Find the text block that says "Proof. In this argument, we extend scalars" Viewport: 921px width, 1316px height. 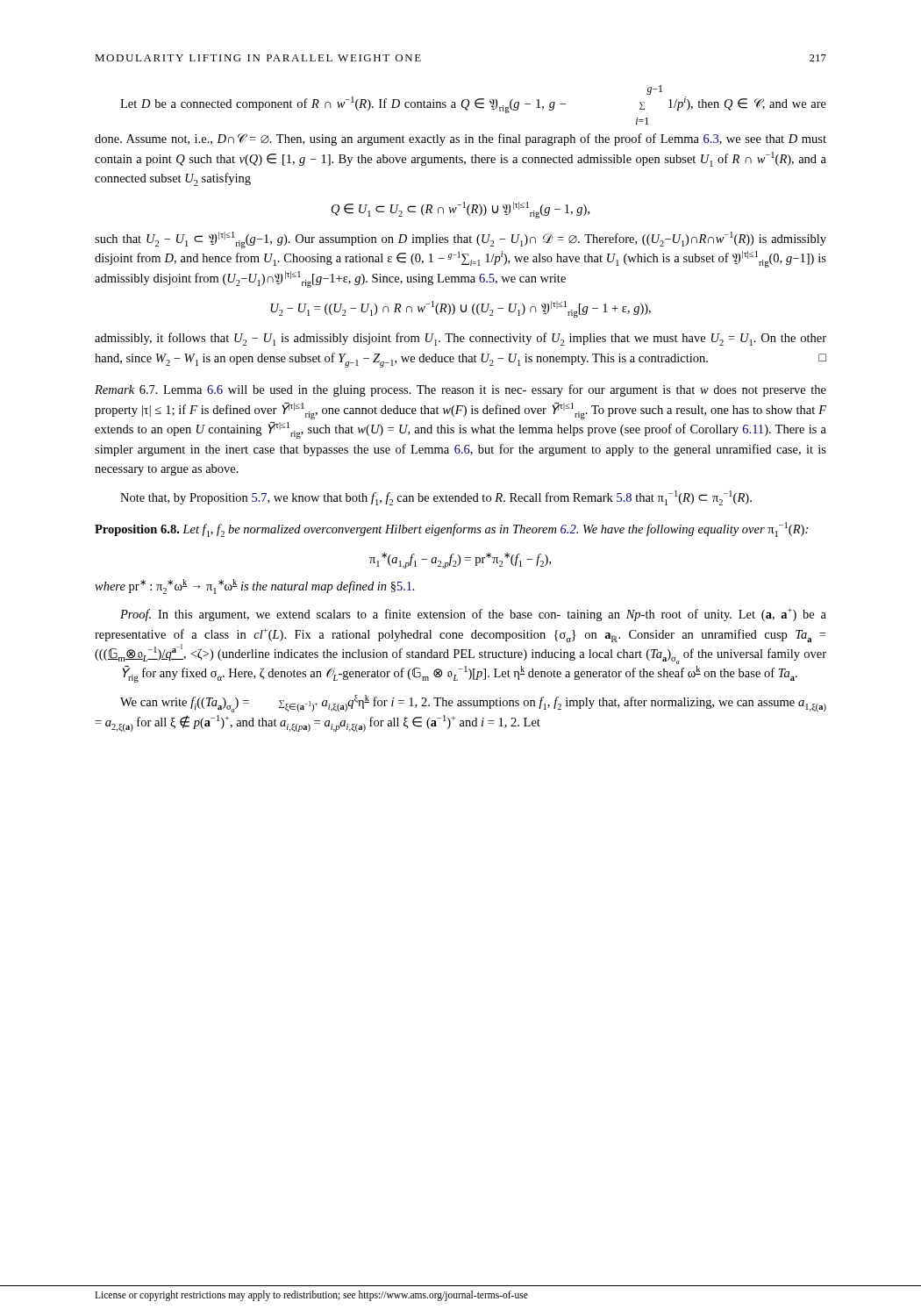click(460, 668)
